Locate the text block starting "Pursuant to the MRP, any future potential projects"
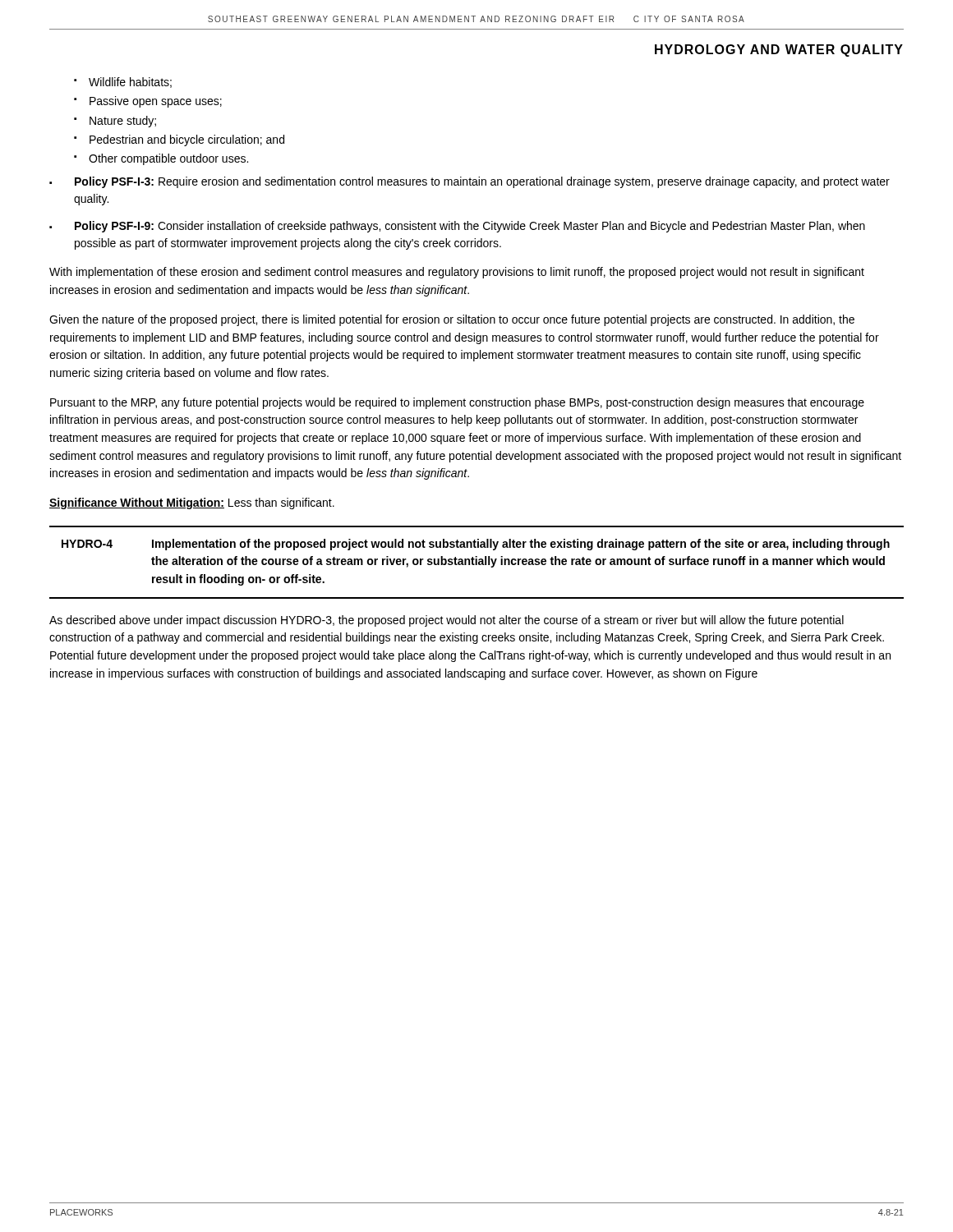Image resolution: width=953 pixels, height=1232 pixels. (x=475, y=438)
